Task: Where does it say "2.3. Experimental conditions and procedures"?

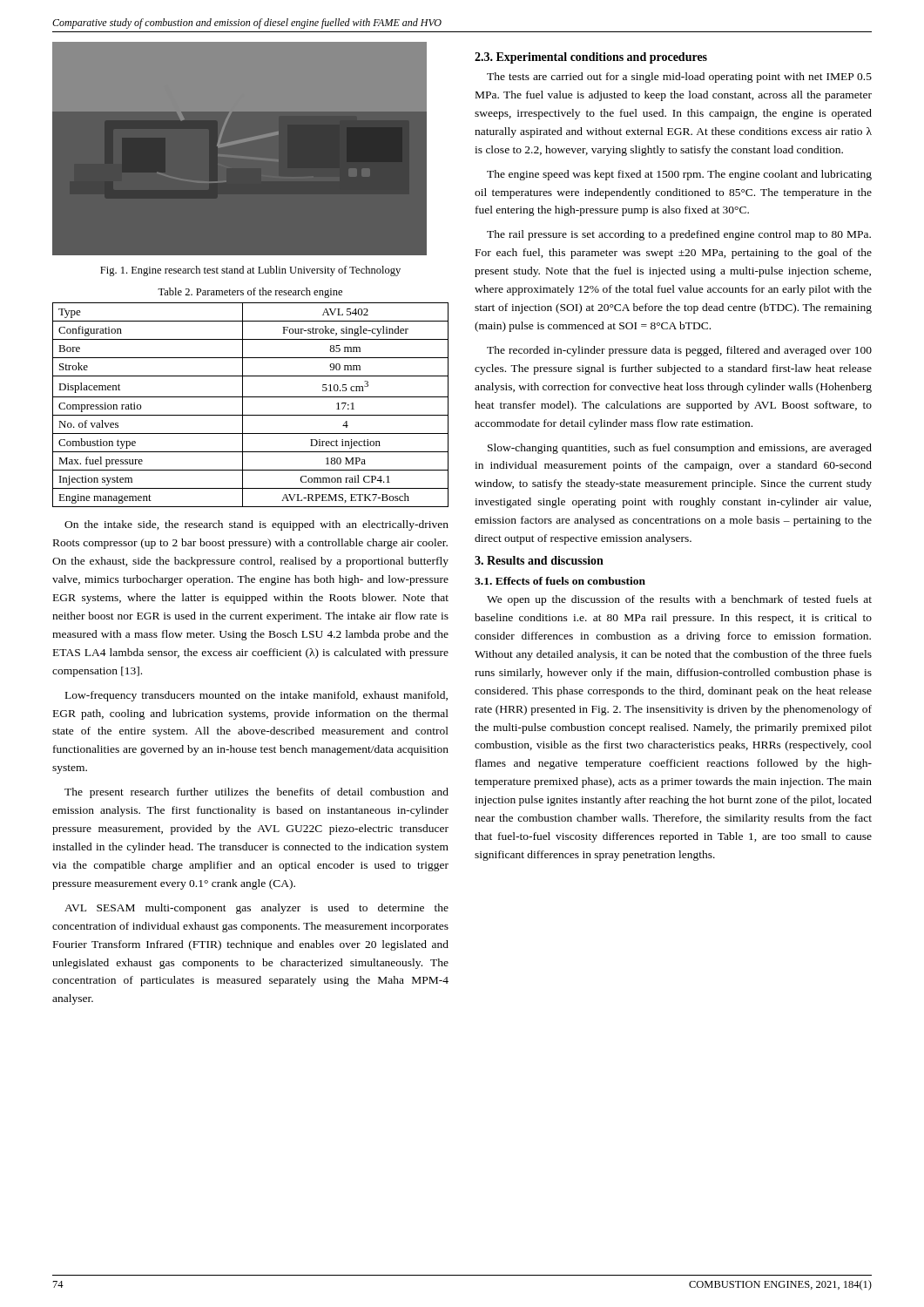Action: coord(591,57)
